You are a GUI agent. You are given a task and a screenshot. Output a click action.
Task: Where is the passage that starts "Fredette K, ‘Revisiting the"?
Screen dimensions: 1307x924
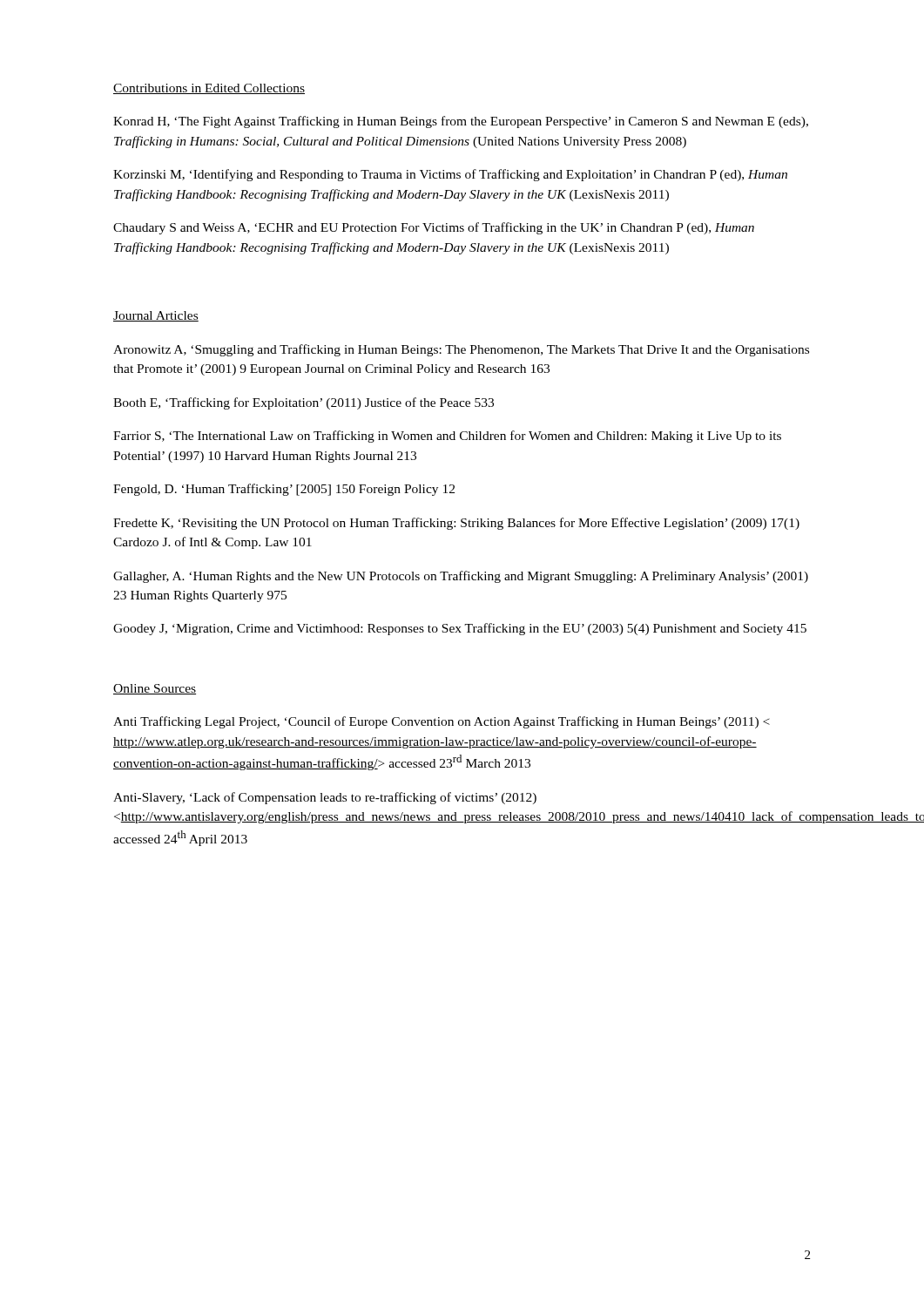coord(456,532)
